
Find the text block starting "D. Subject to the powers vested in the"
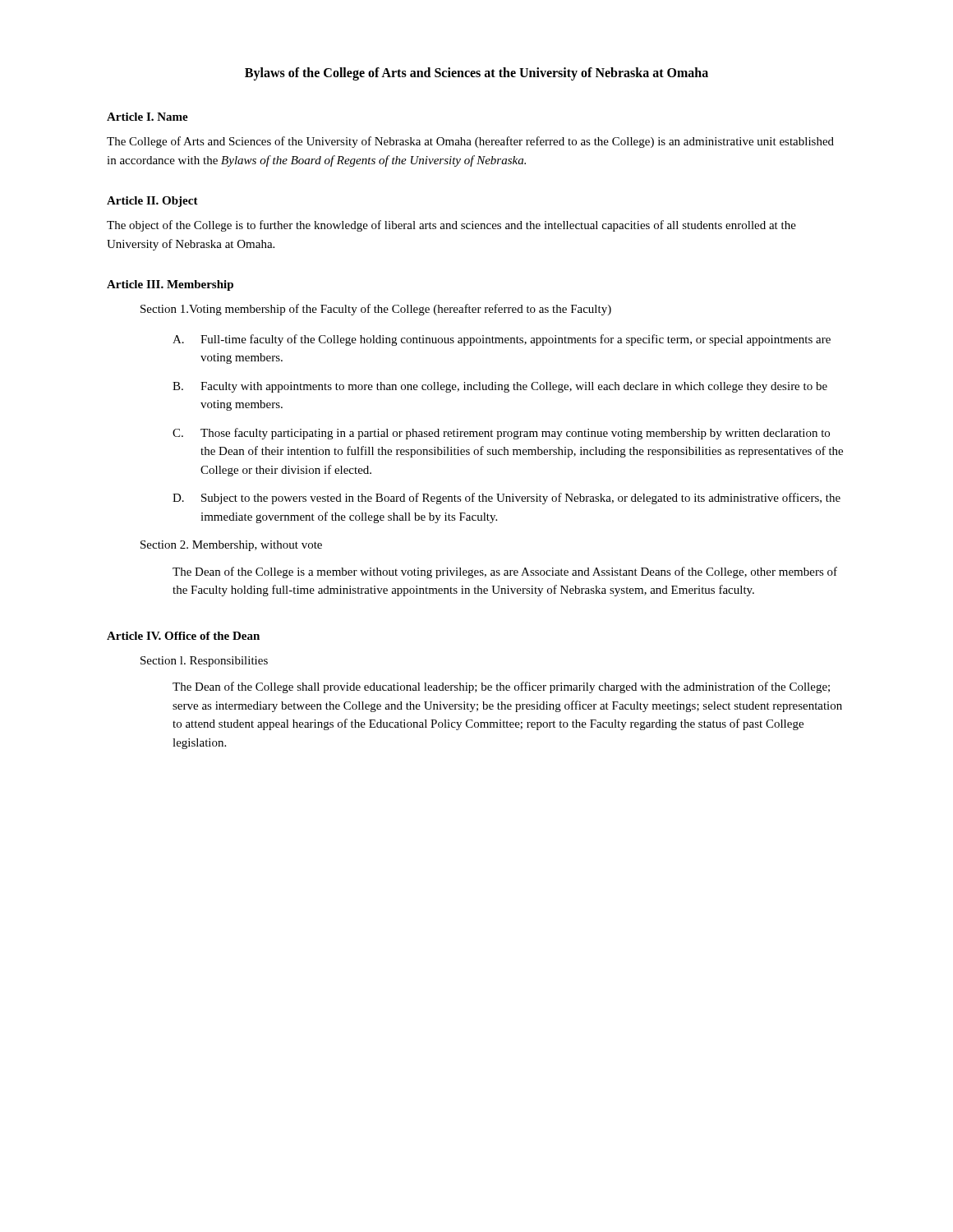[509, 507]
